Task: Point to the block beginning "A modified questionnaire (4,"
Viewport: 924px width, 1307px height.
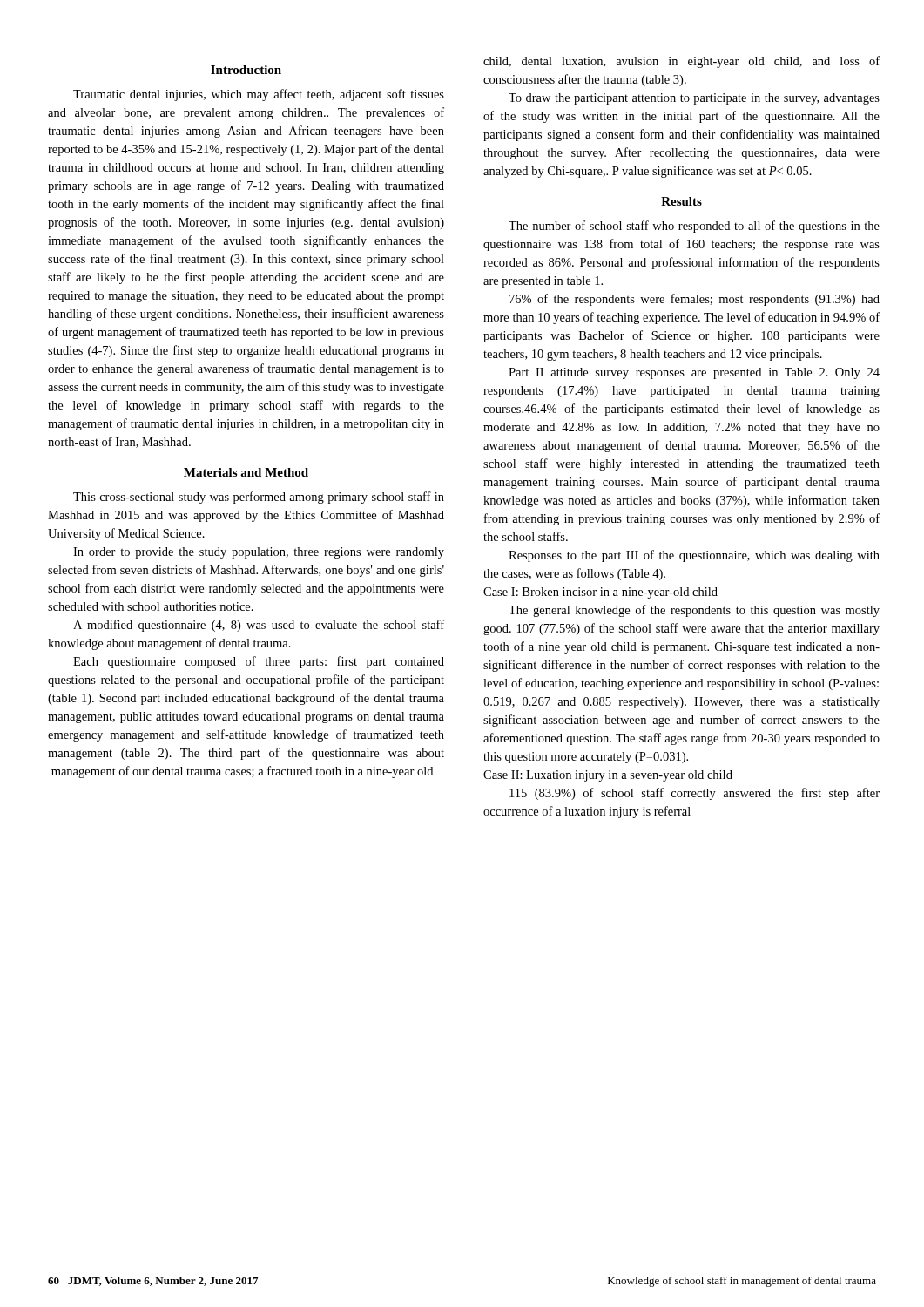Action: click(246, 634)
